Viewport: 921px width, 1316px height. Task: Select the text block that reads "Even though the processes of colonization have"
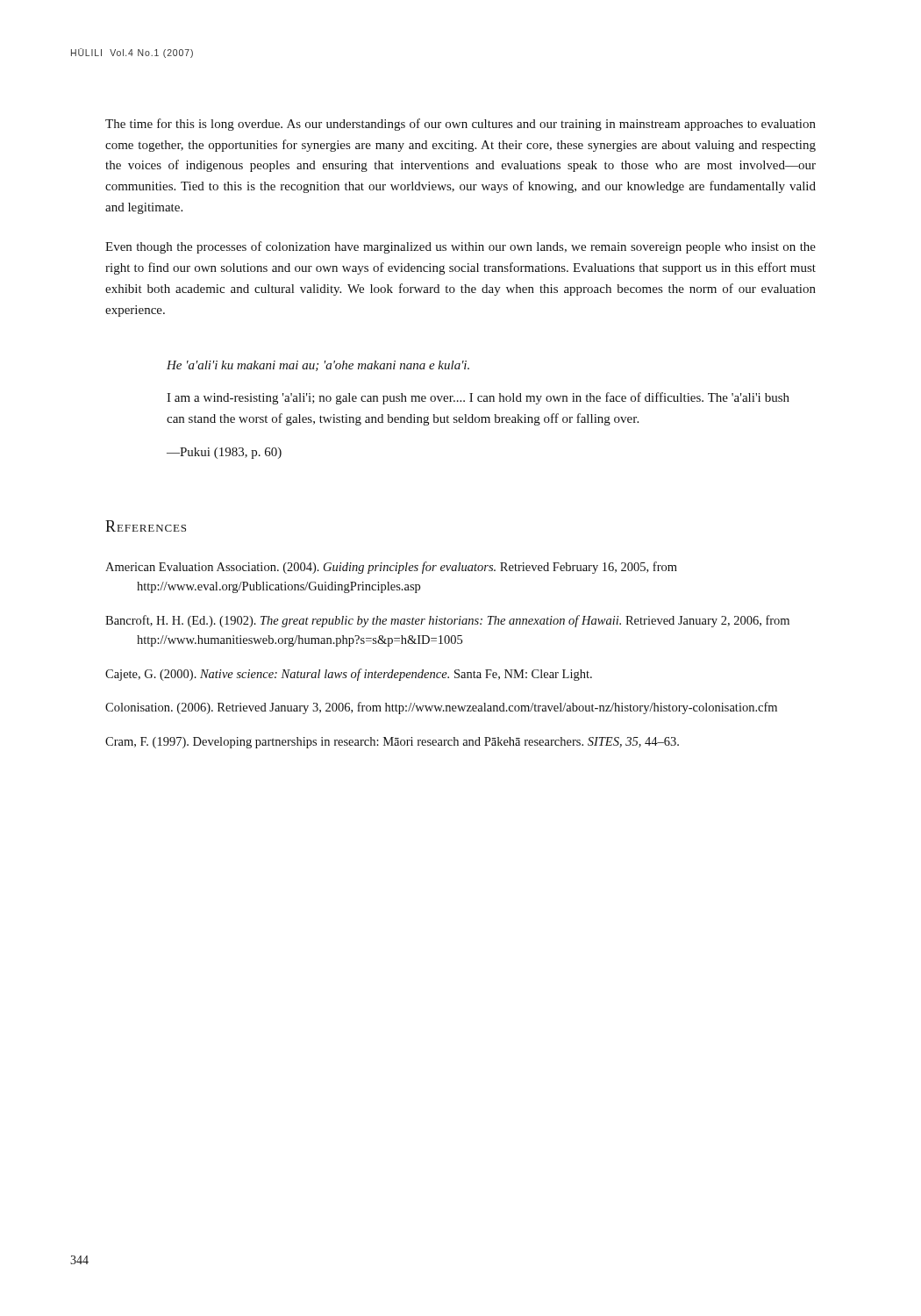[460, 278]
